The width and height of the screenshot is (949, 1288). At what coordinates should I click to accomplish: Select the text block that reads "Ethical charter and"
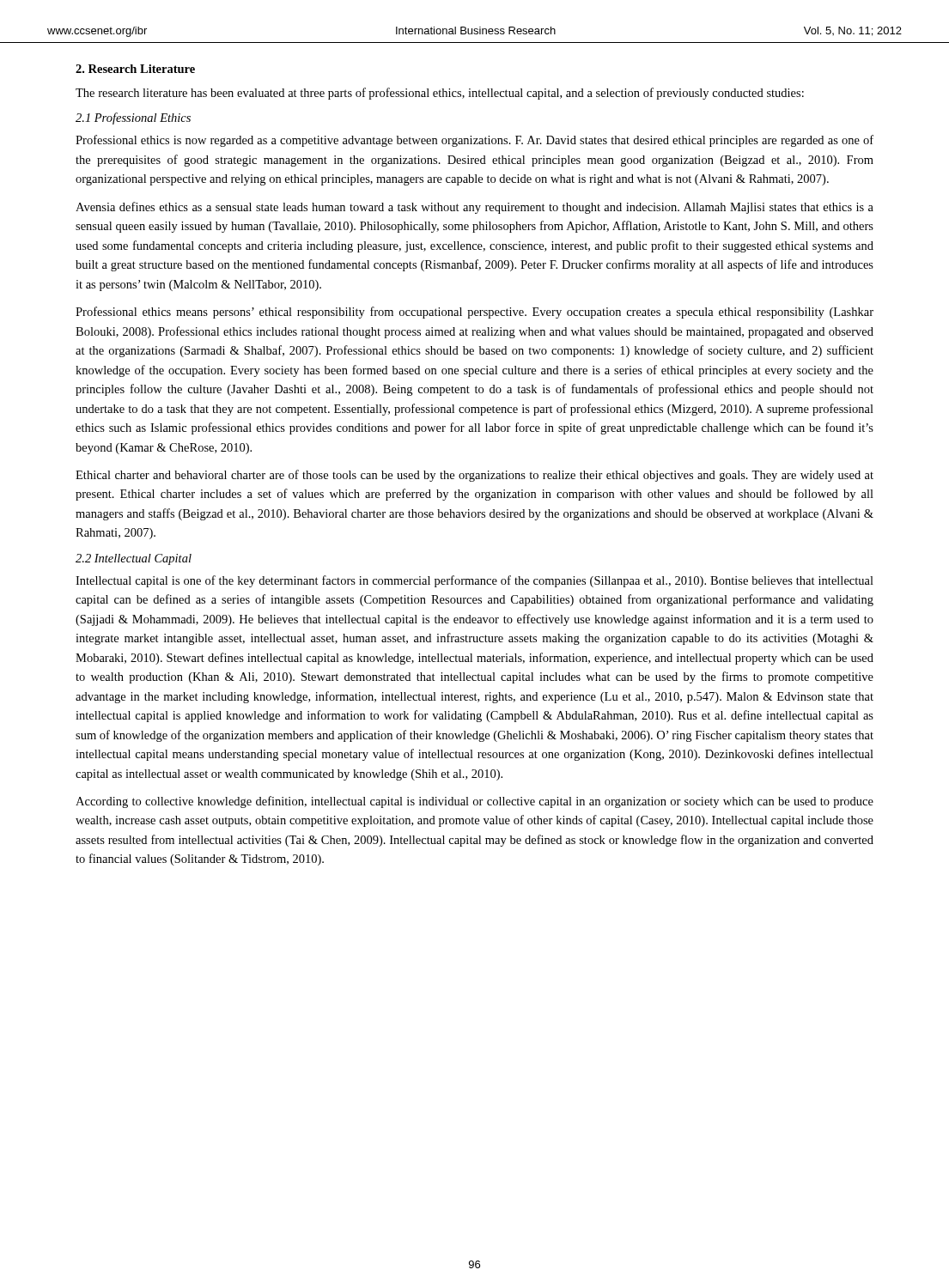click(474, 504)
